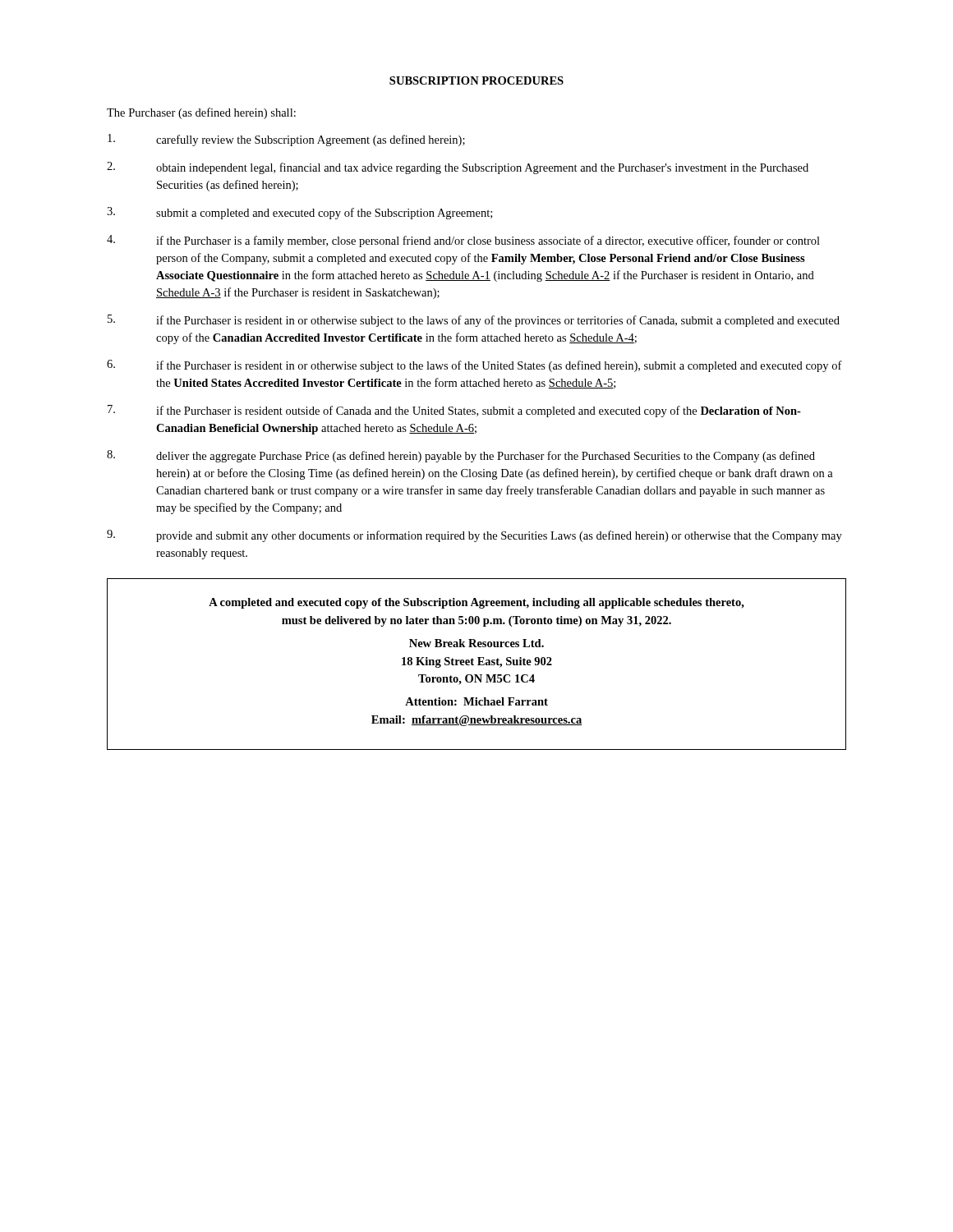Click on the region starting "4. if the"
The image size is (953, 1232).
[476, 267]
